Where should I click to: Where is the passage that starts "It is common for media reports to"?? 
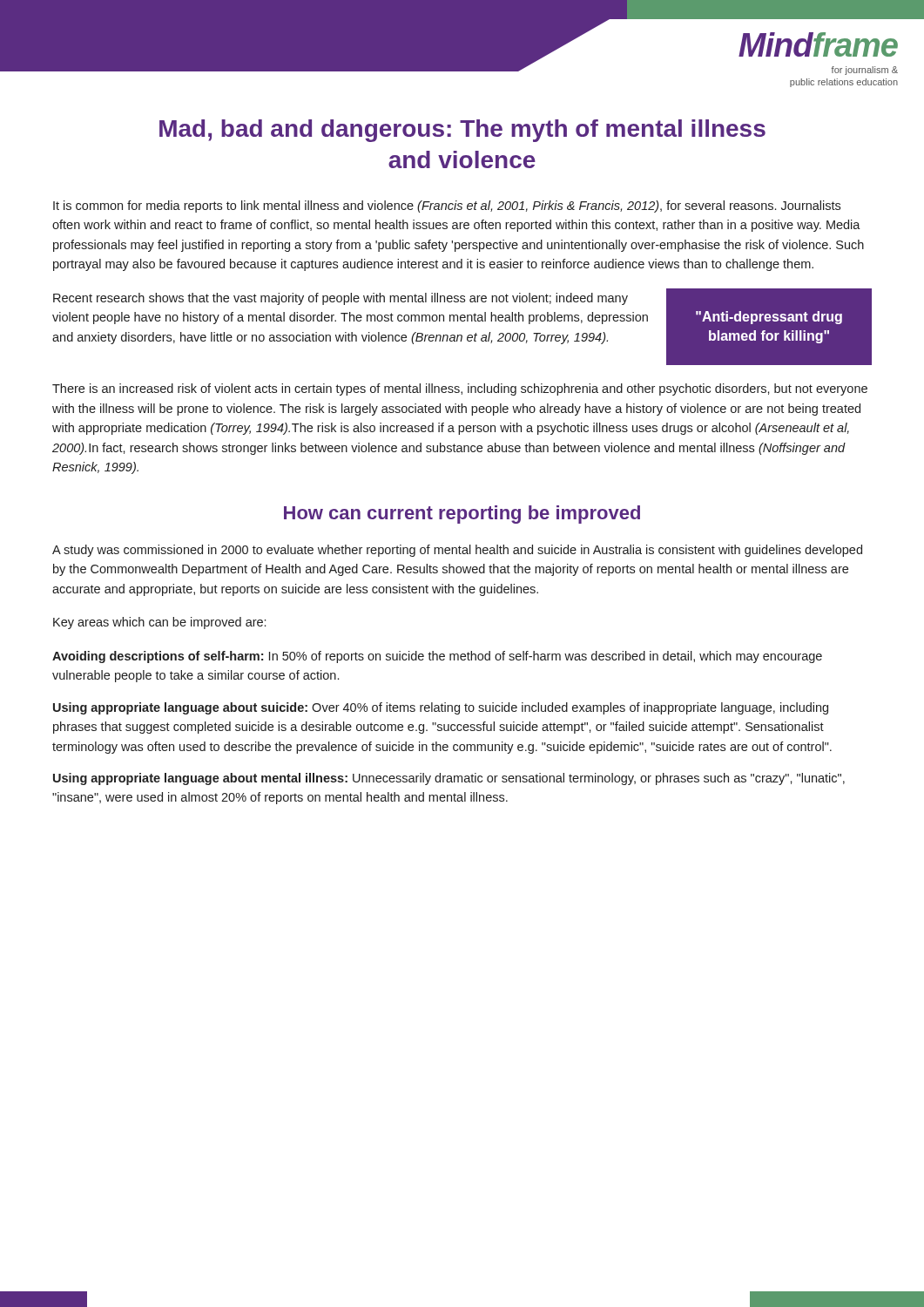(x=458, y=235)
